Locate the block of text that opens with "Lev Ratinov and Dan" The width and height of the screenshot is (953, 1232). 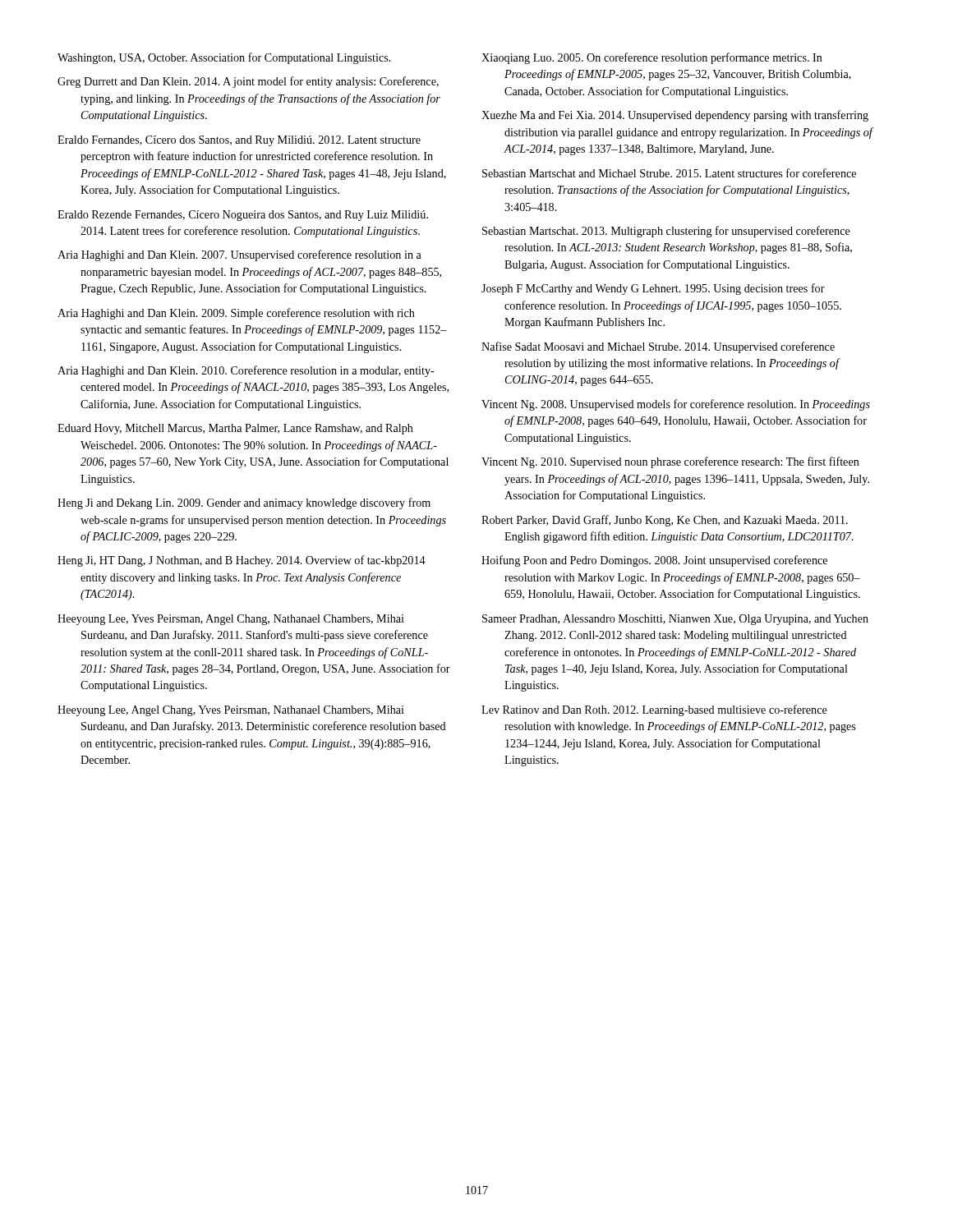tap(669, 735)
